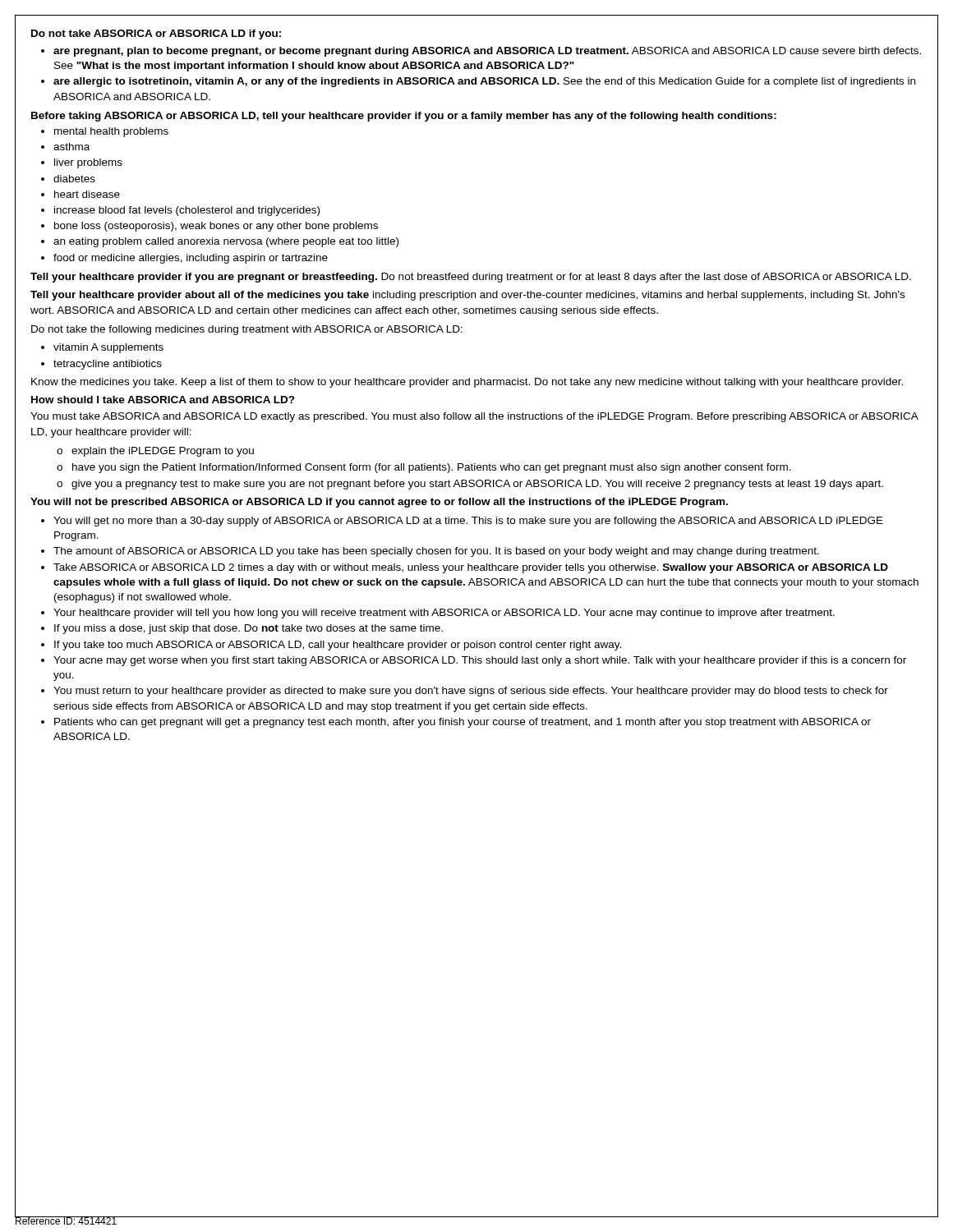953x1232 pixels.
Task: Navigate to the passage starting "liver problems"
Action: point(88,163)
